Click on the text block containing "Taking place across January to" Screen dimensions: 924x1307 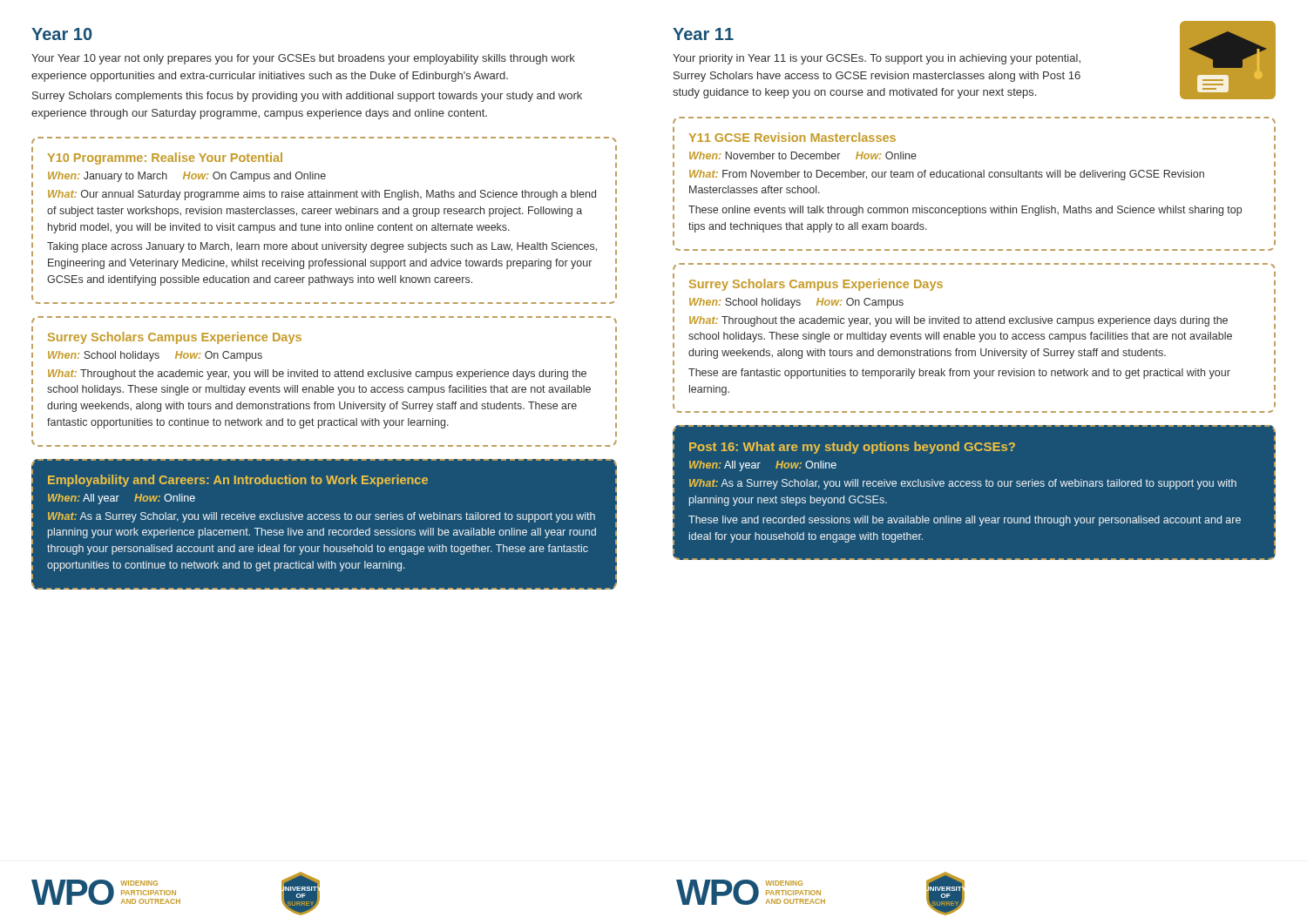click(x=323, y=263)
